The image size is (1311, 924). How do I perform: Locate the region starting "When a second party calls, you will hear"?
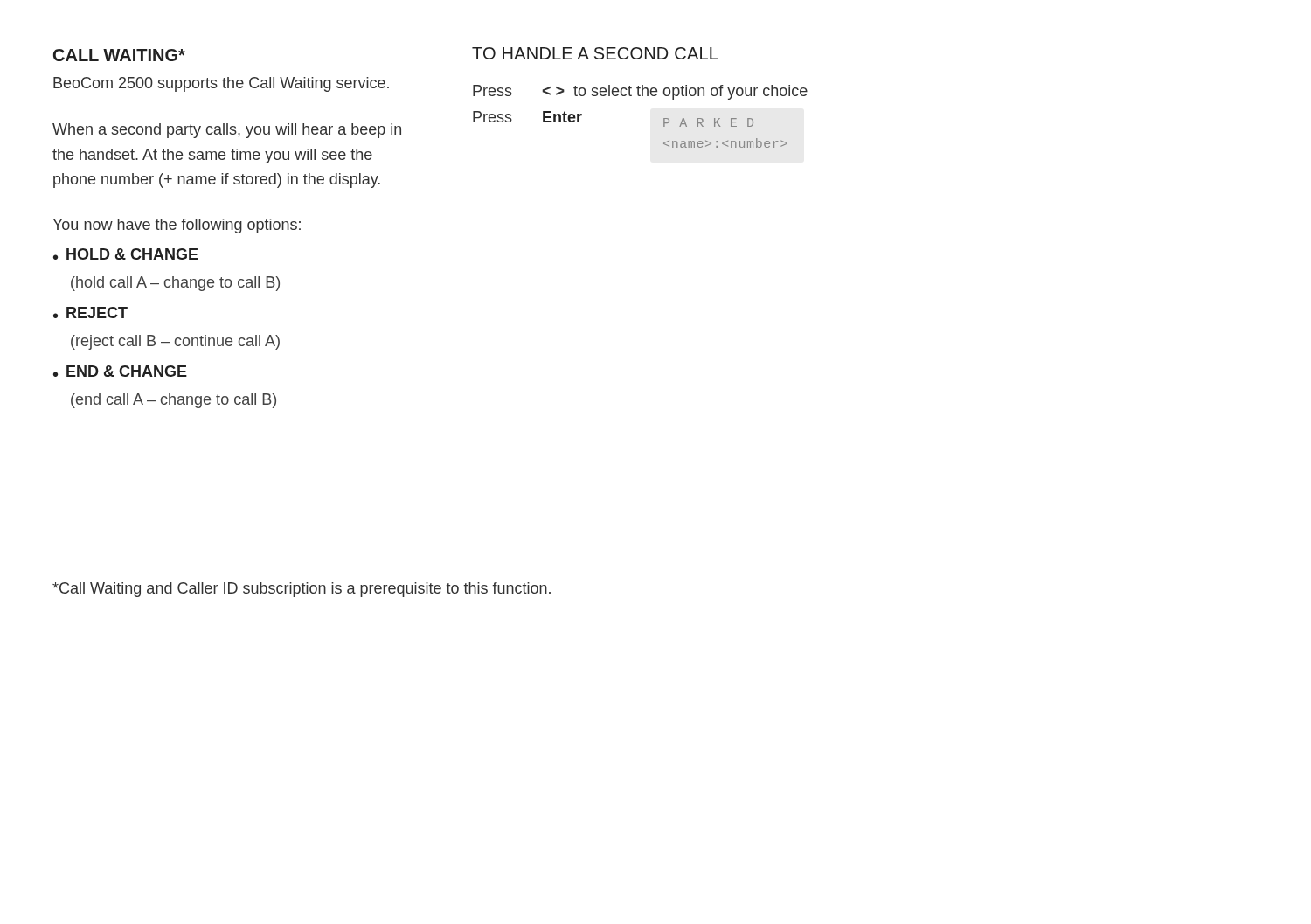pos(227,154)
